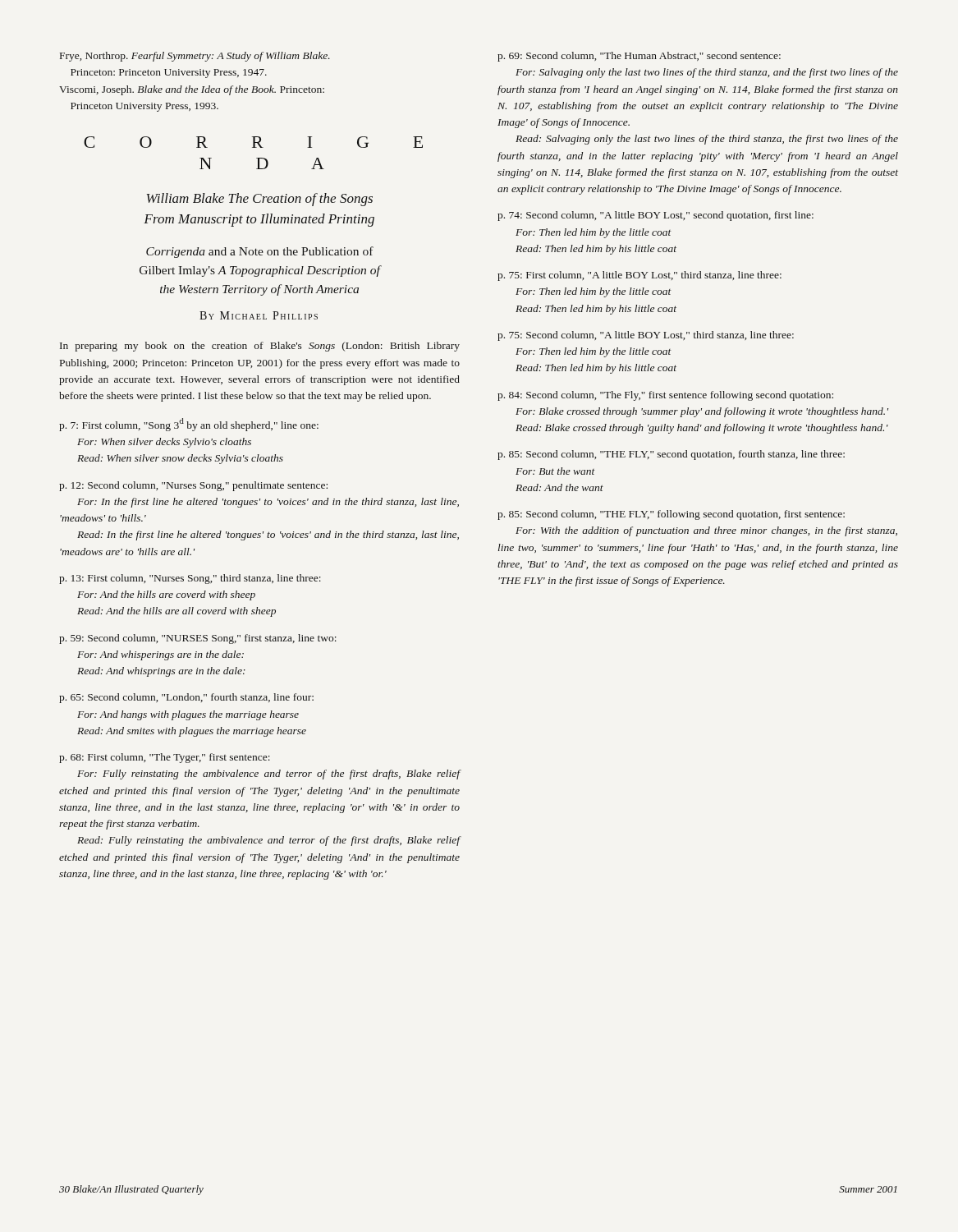
Task: Locate the region starting "Corrigenda and a Note on the Publication of"
Action: (259, 270)
